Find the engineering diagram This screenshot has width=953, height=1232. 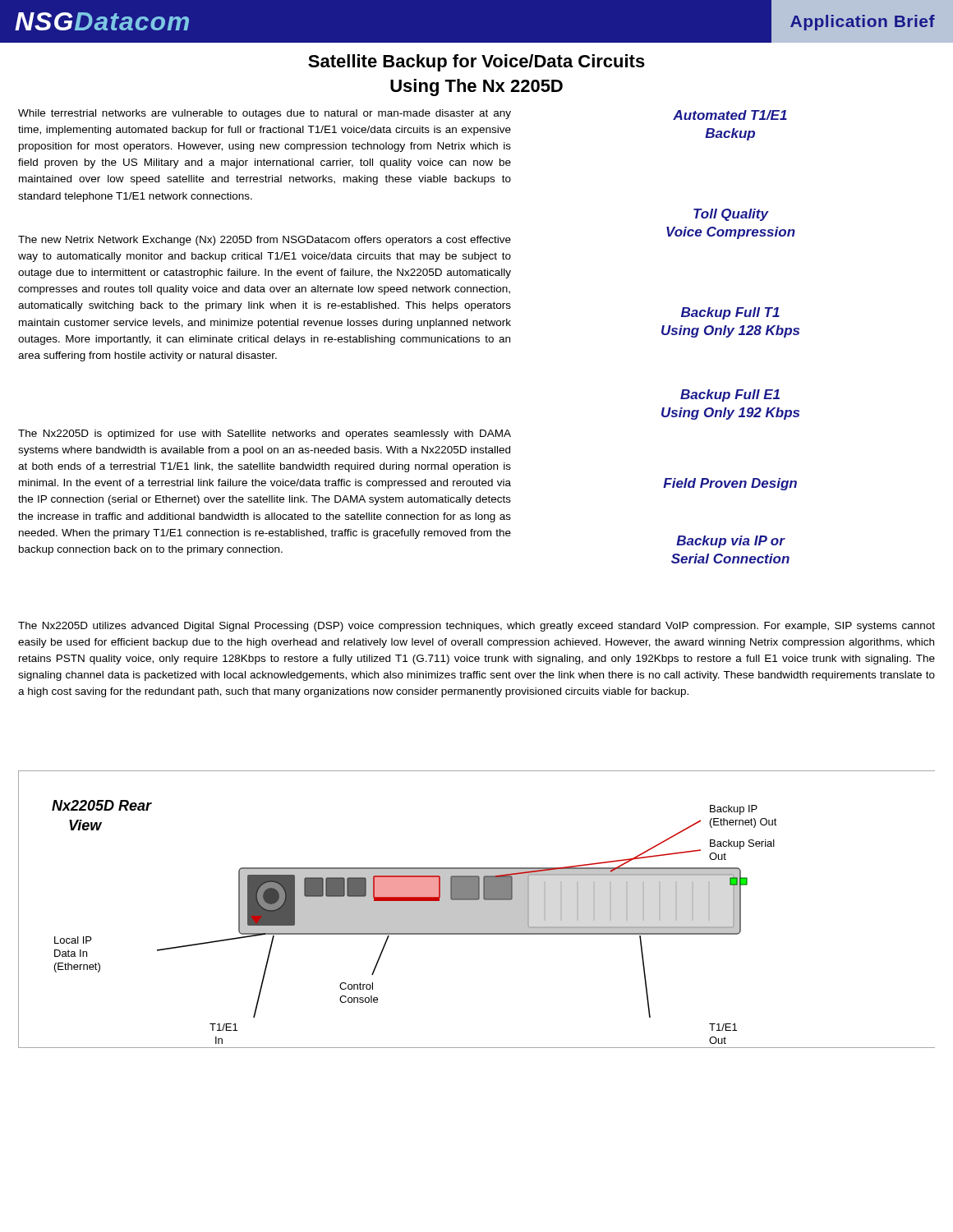coord(476,909)
